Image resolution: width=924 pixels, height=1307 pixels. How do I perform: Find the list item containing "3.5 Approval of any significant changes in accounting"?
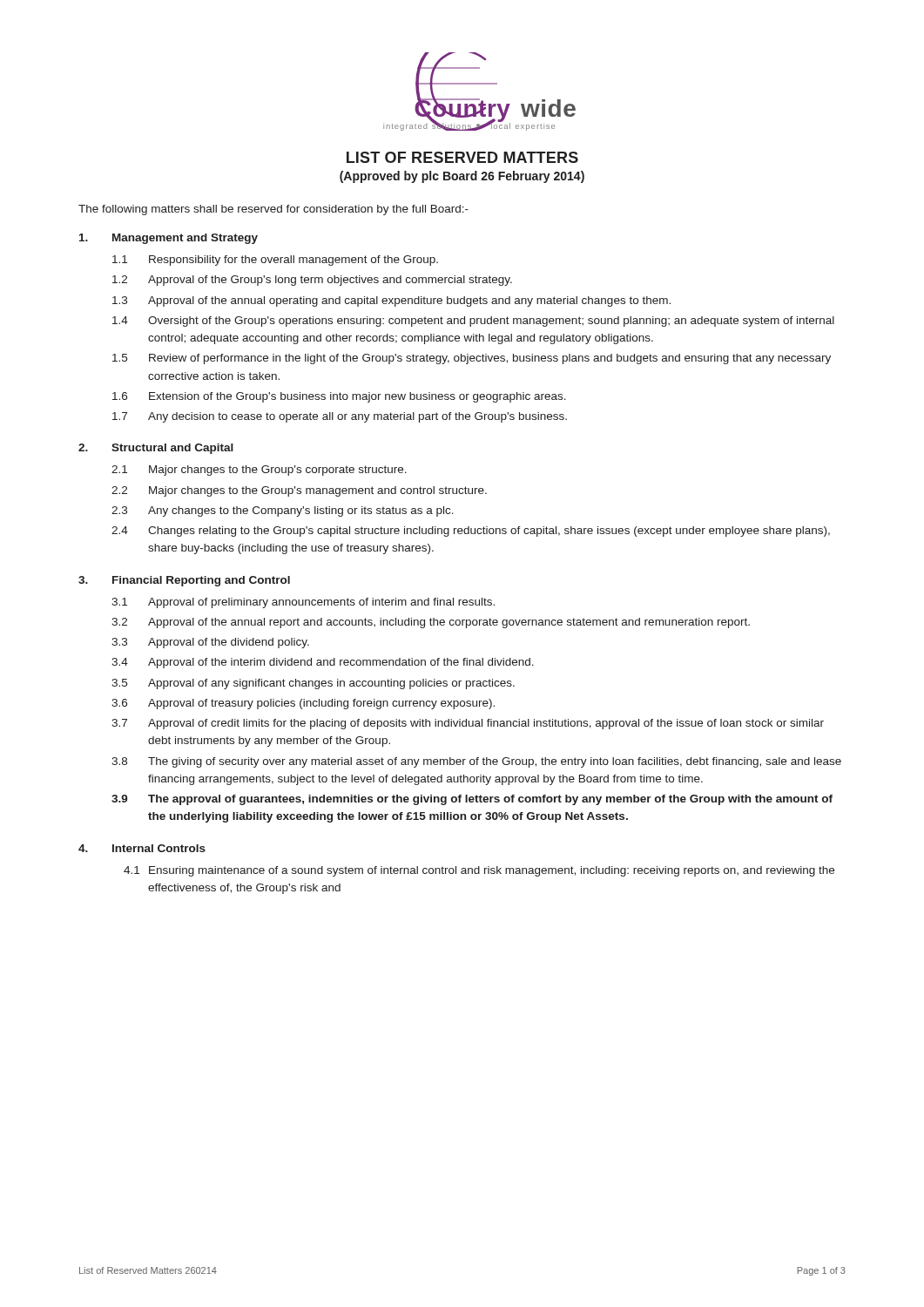[x=462, y=683]
